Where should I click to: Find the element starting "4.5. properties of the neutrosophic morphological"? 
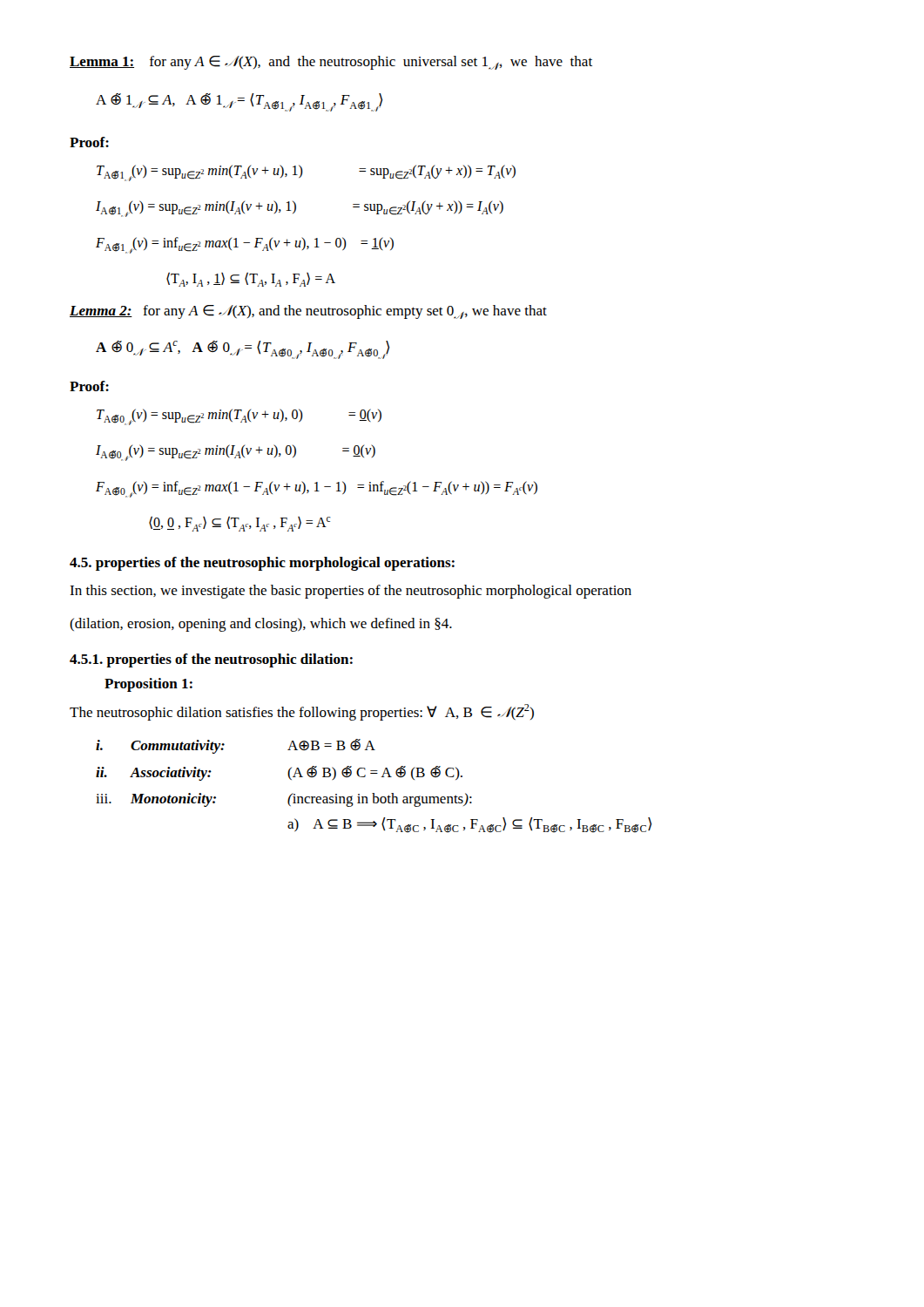tap(263, 563)
